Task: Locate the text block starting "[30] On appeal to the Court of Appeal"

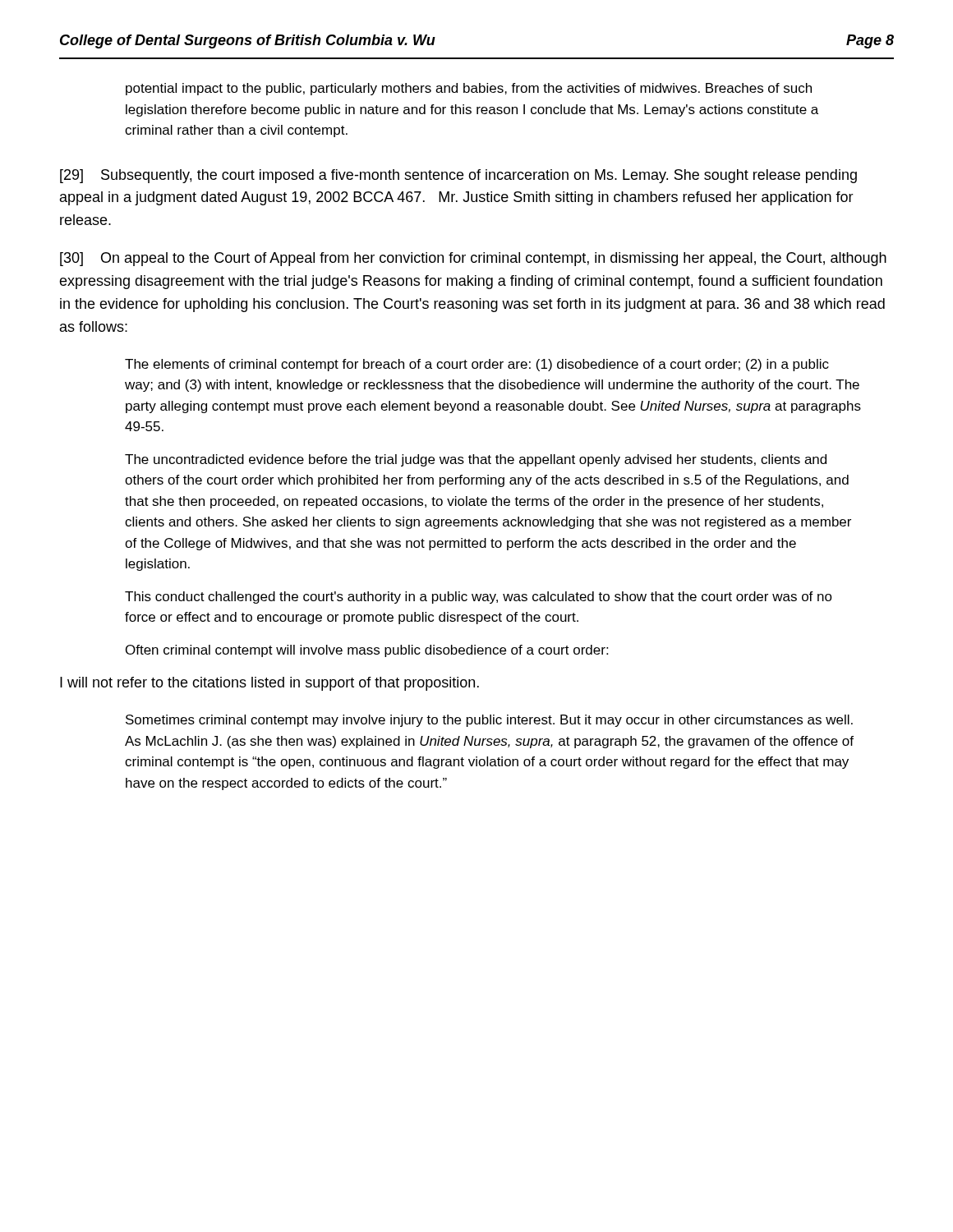Action: (x=473, y=292)
